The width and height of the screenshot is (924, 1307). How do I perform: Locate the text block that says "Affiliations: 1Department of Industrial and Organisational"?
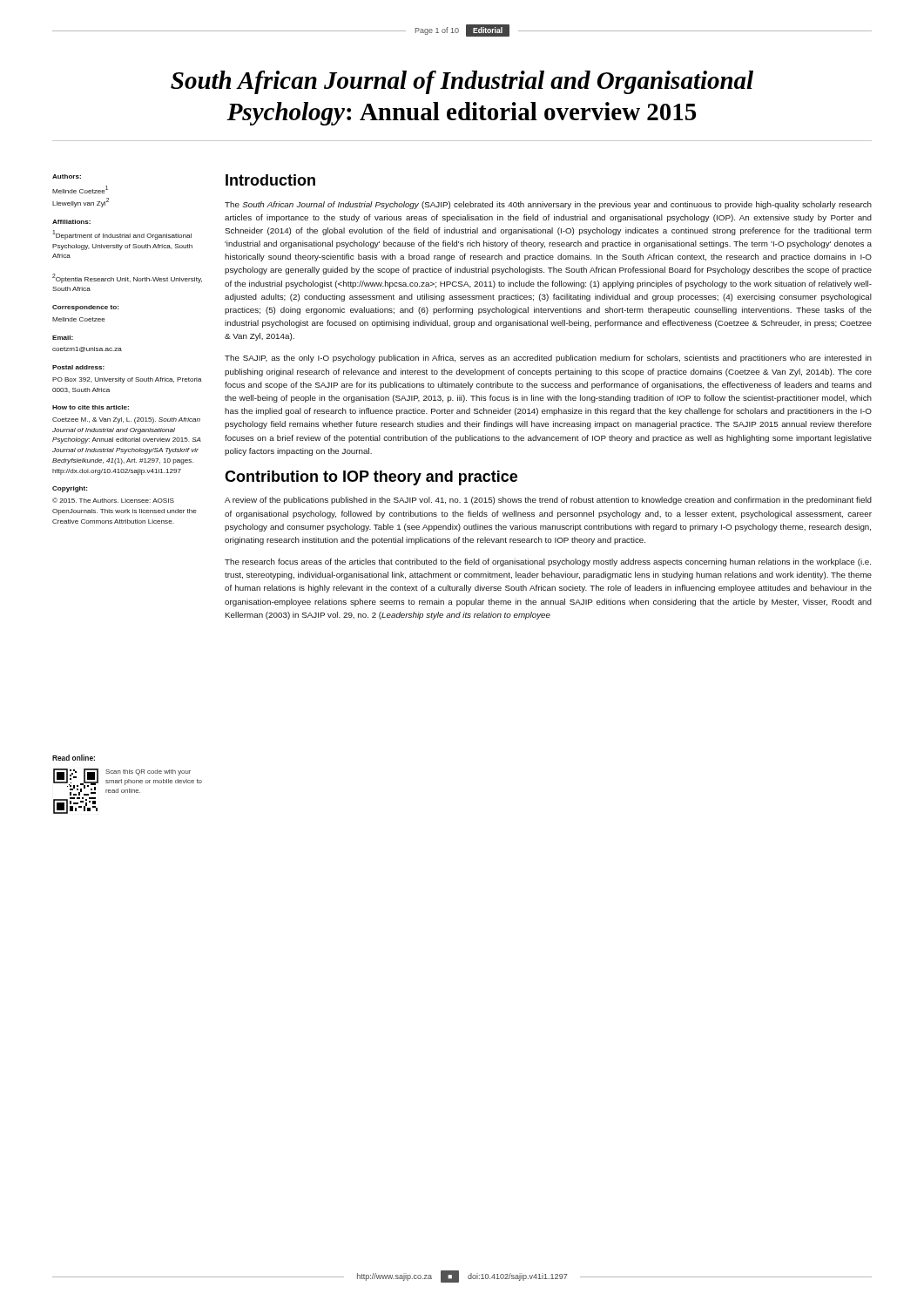click(x=130, y=255)
